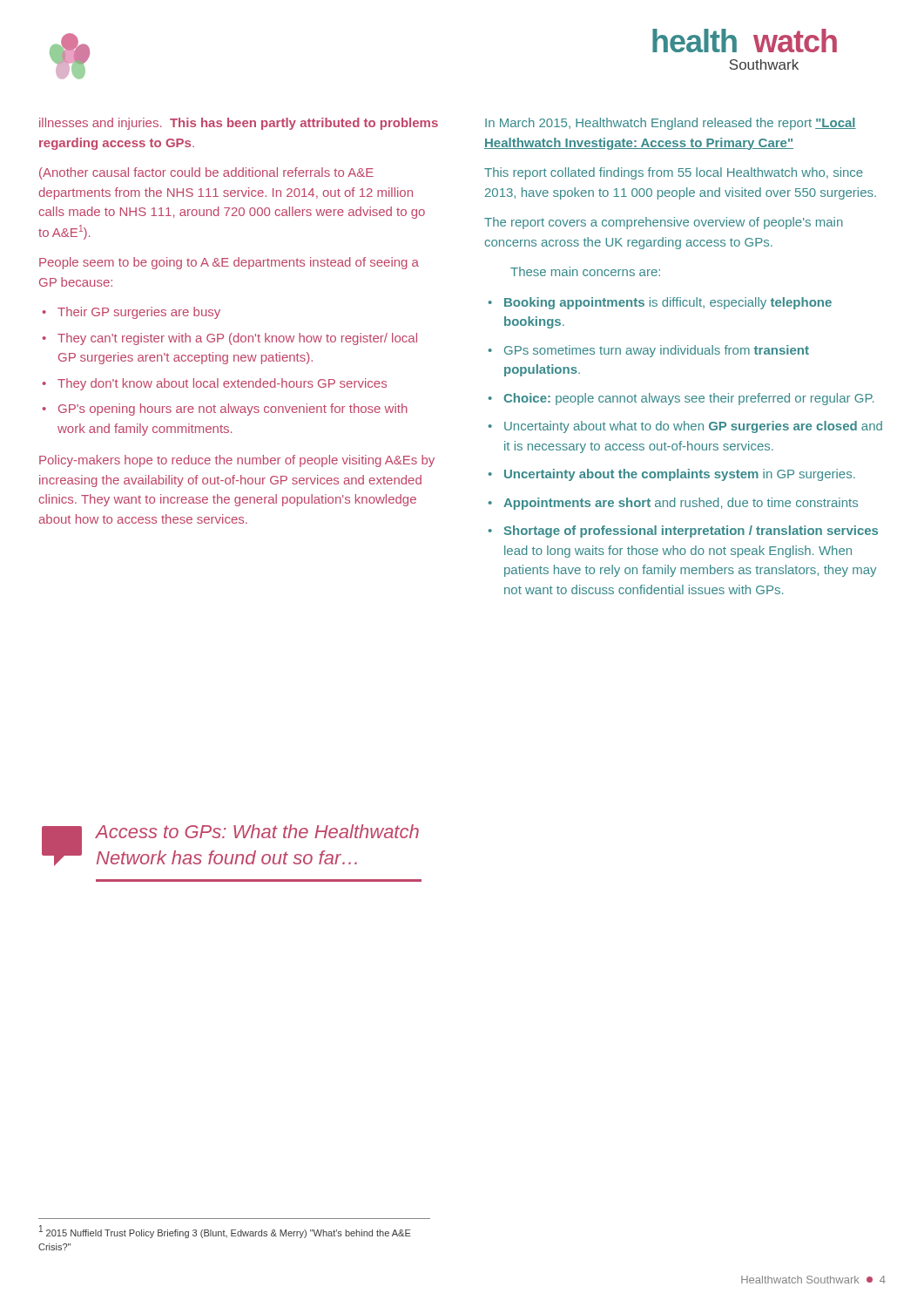Where is the passage that starts "This report collated"?
This screenshot has height=1307, width=924.
coord(685,183)
